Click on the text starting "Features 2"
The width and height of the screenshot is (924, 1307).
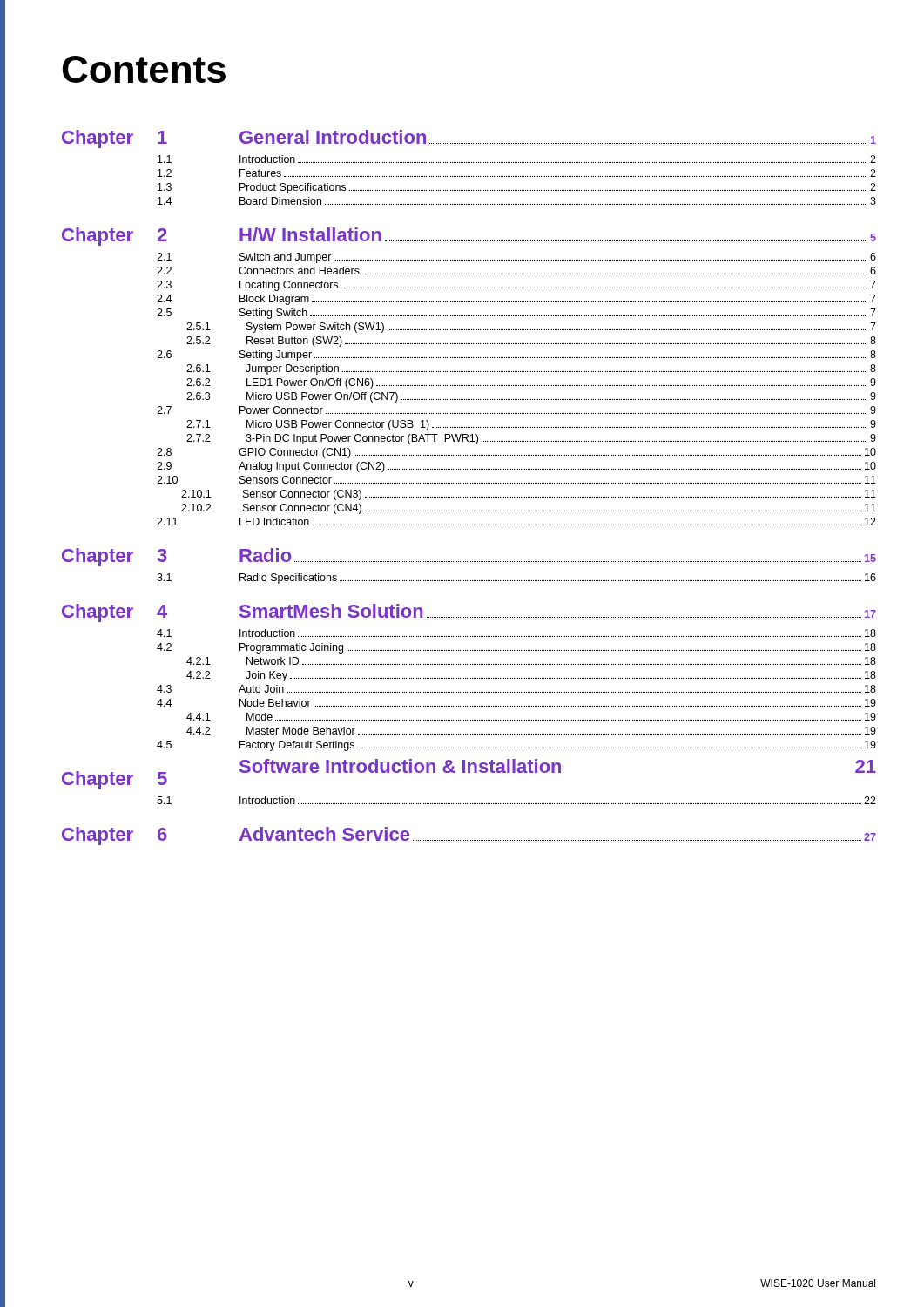click(x=557, y=173)
